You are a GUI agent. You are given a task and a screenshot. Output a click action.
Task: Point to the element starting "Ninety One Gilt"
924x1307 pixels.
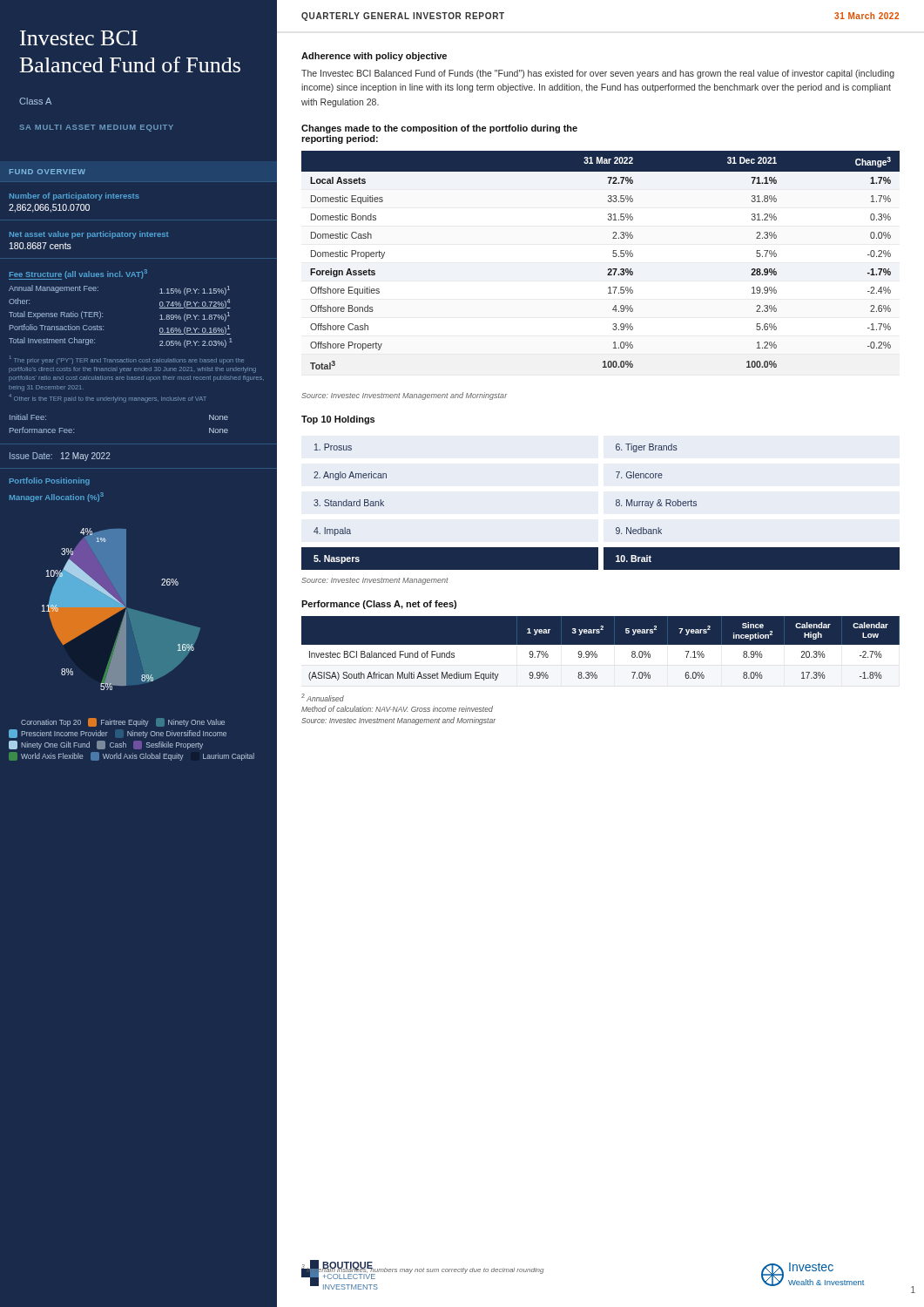pyautogui.click(x=49, y=745)
